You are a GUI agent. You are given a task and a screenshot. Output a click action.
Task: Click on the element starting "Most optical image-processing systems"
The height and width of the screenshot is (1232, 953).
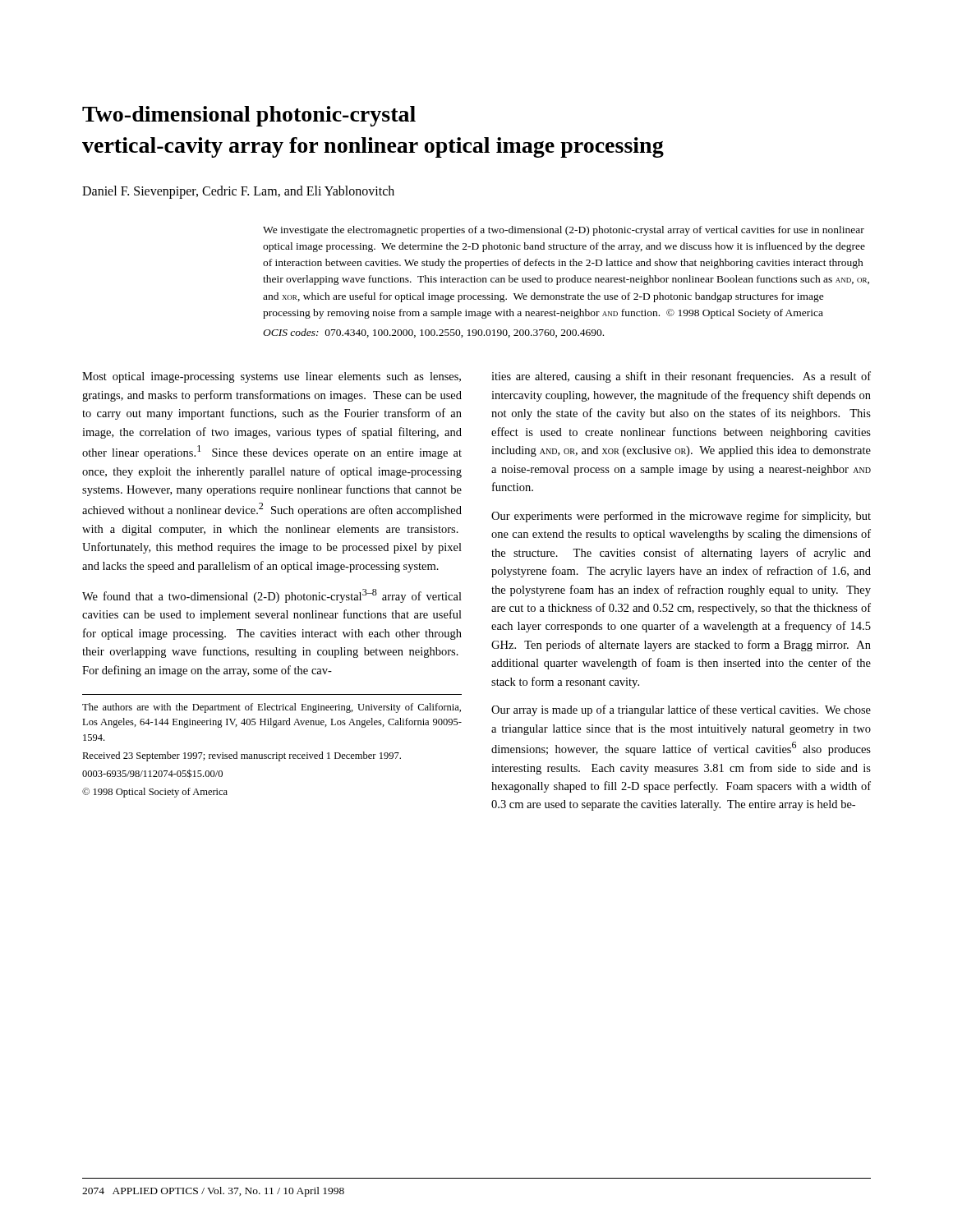pyautogui.click(x=272, y=523)
